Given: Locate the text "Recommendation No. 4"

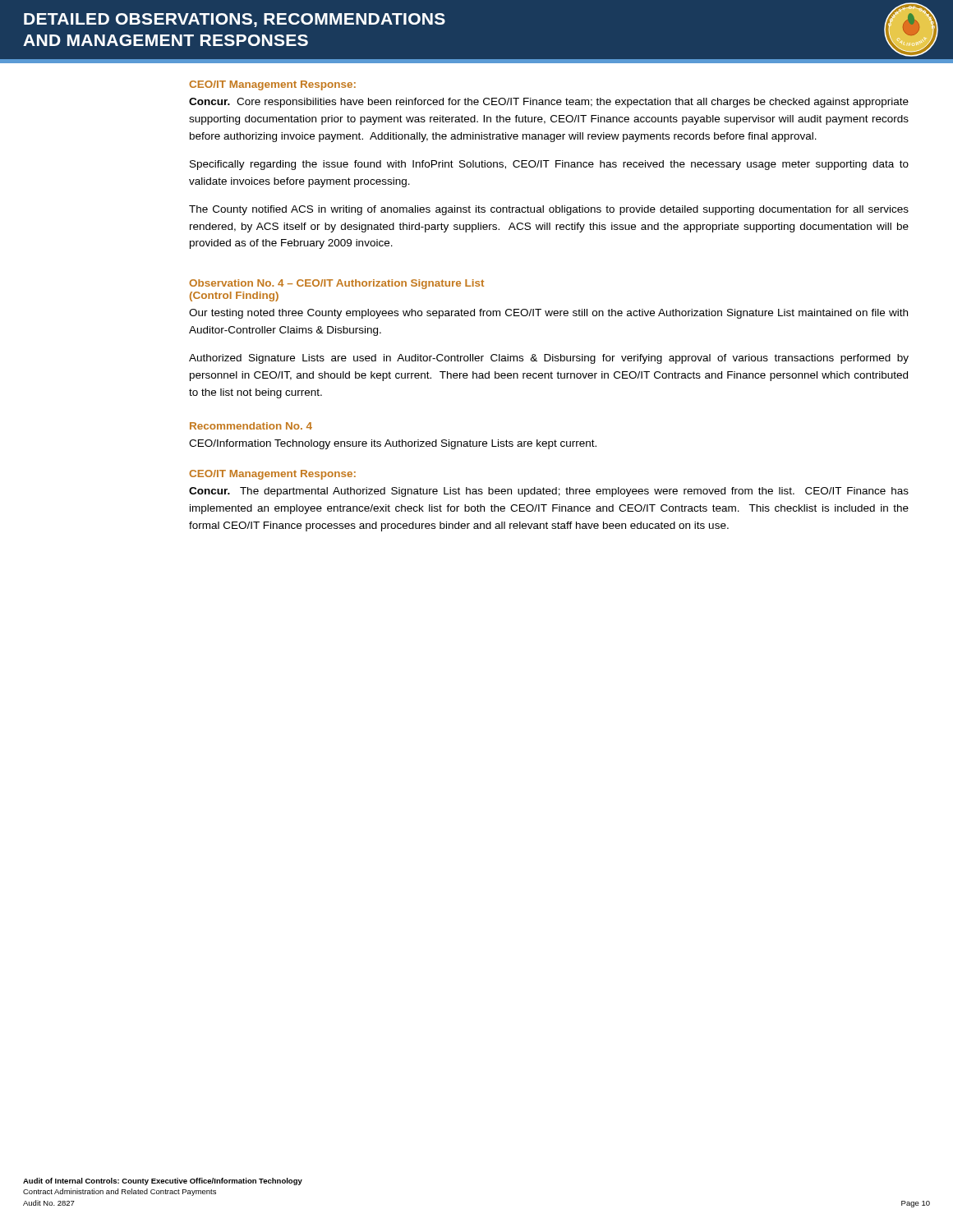Looking at the screenshot, I should tap(251, 426).
